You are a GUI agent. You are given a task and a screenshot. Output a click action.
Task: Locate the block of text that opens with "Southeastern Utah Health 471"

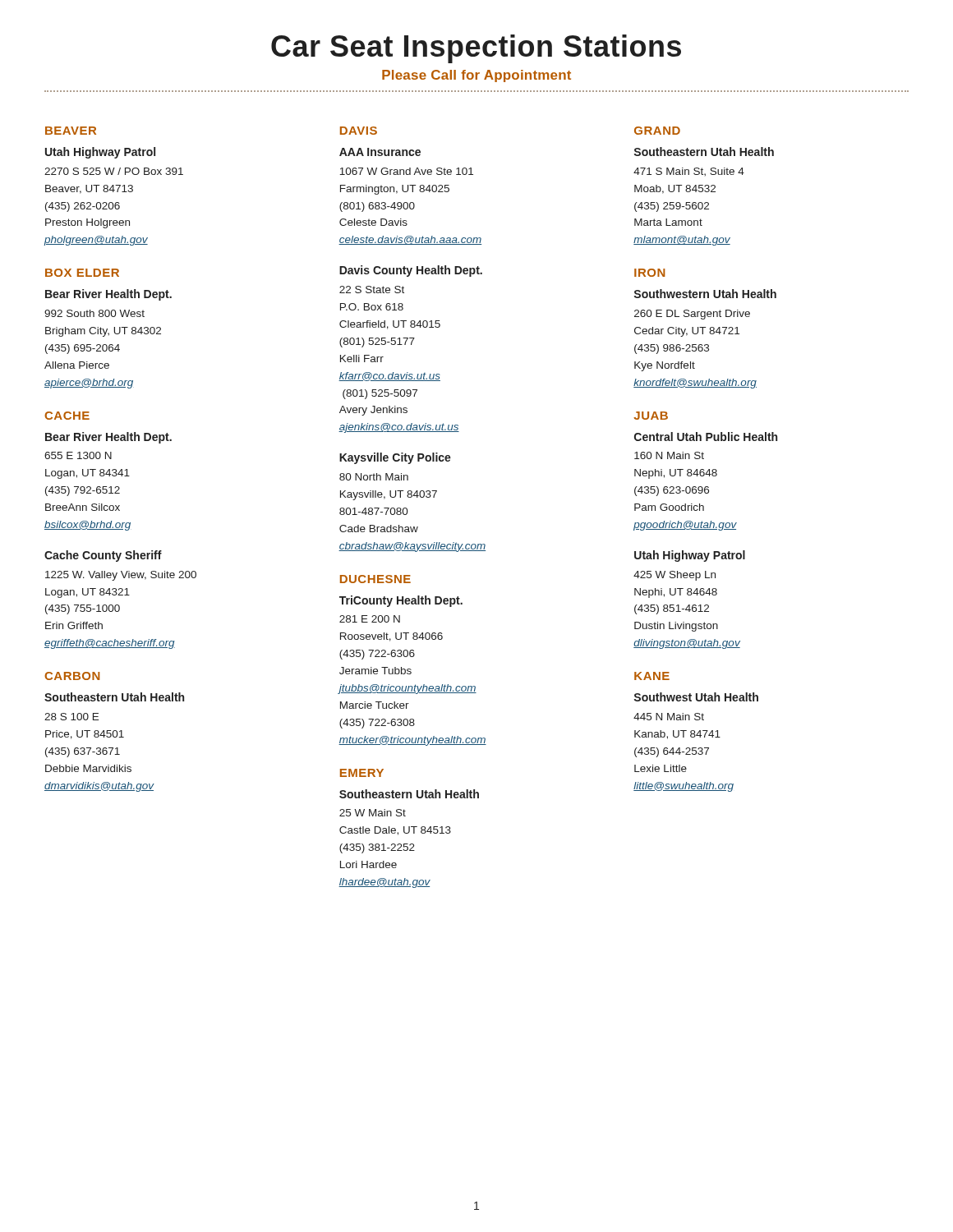point(704,152)
